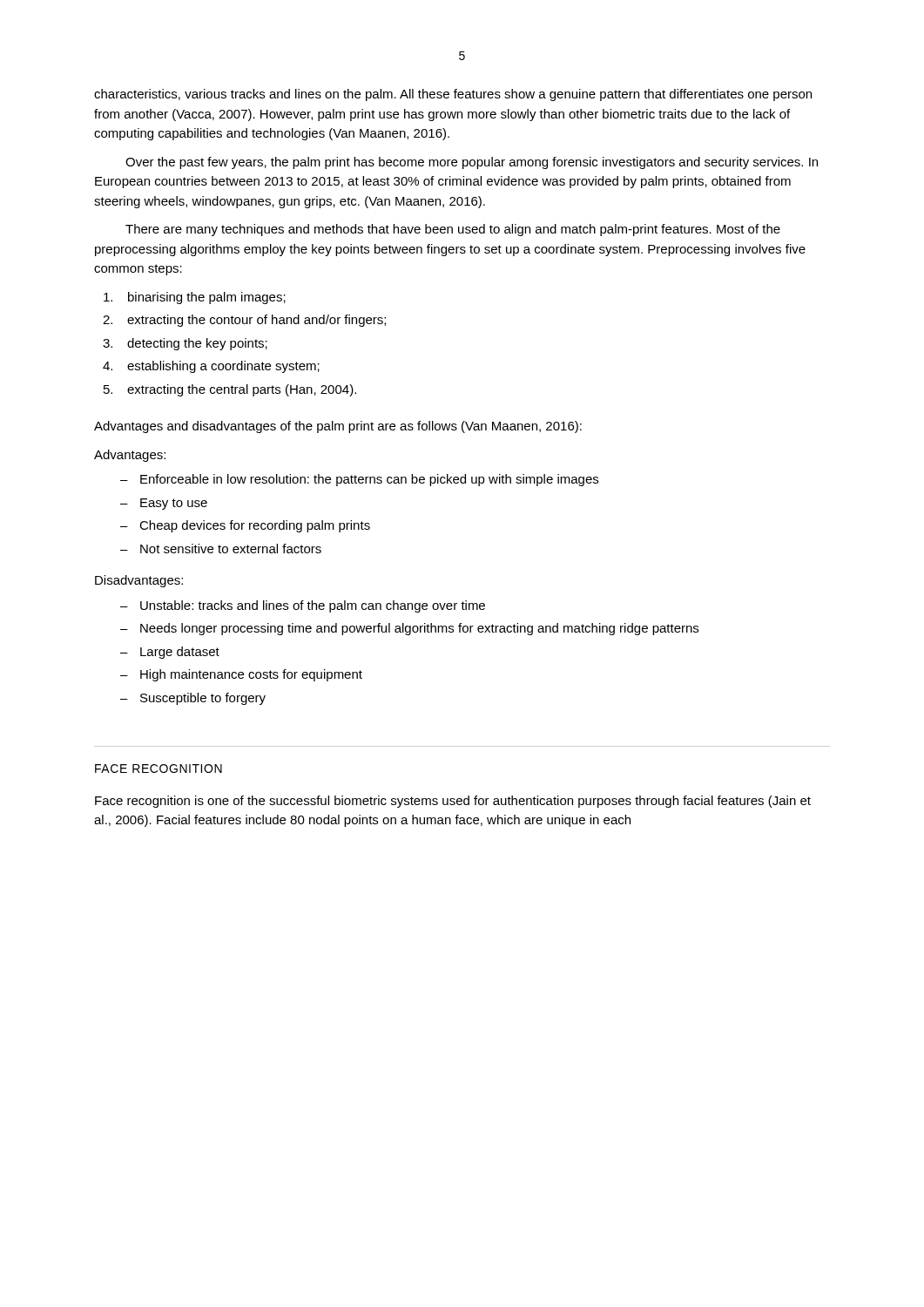Find the block on this page that starts "–Unstable: tracks and lines"
The image size is (924, 1307).
click(x=303, y=605)
